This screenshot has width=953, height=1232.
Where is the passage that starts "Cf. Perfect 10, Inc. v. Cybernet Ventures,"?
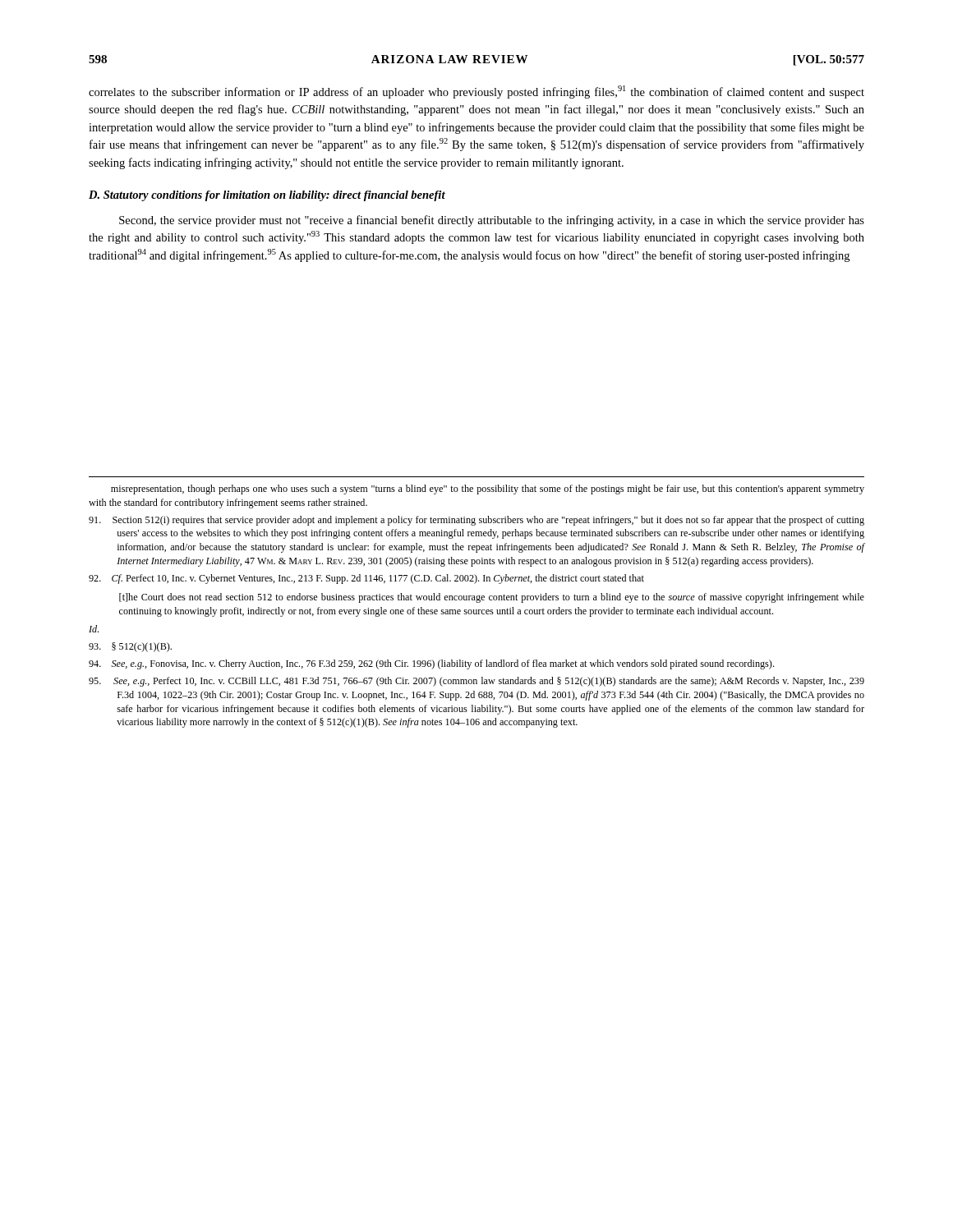(476, 604)
